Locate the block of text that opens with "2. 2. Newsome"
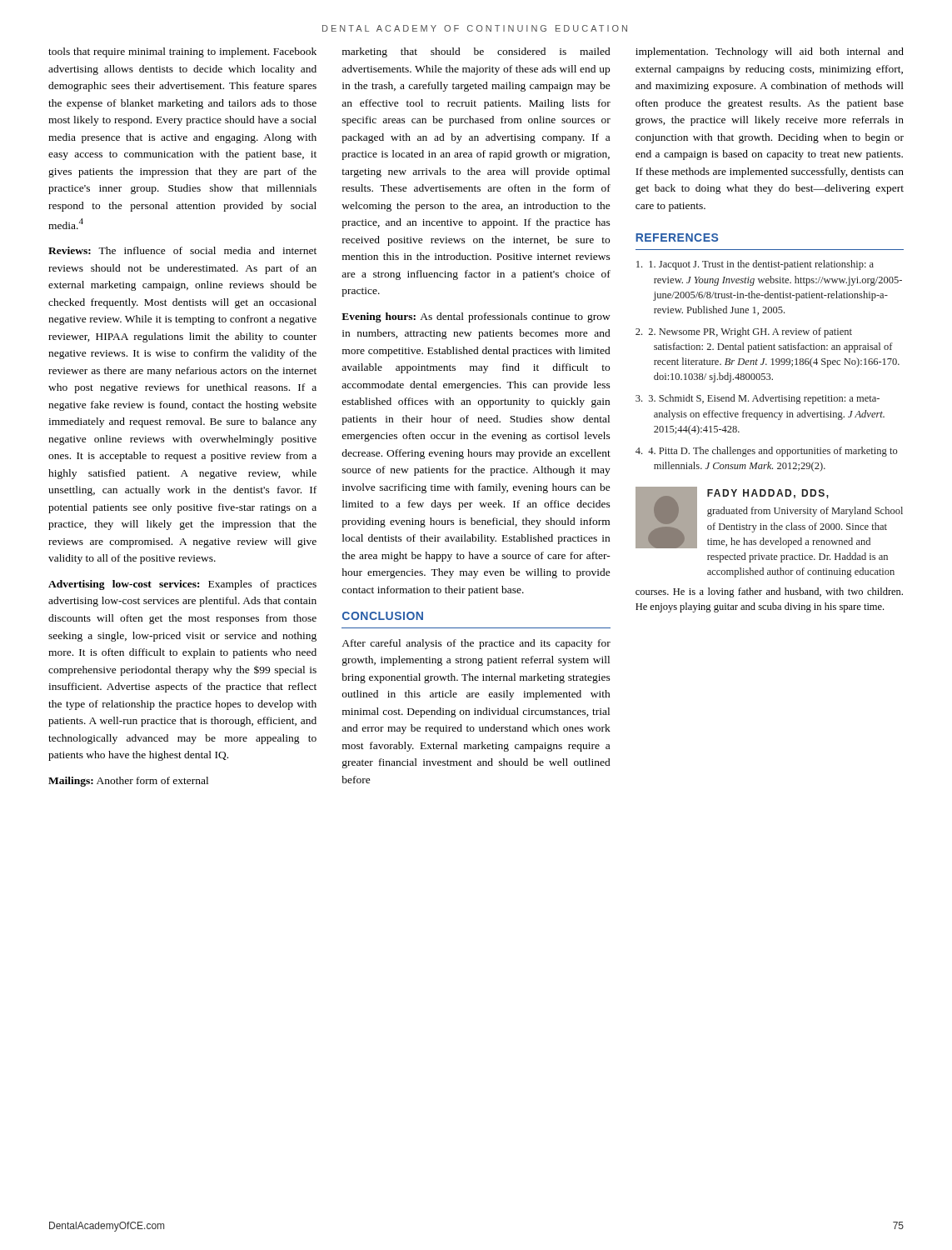This screenshot has width=952, height=1250. click(768, 354)
